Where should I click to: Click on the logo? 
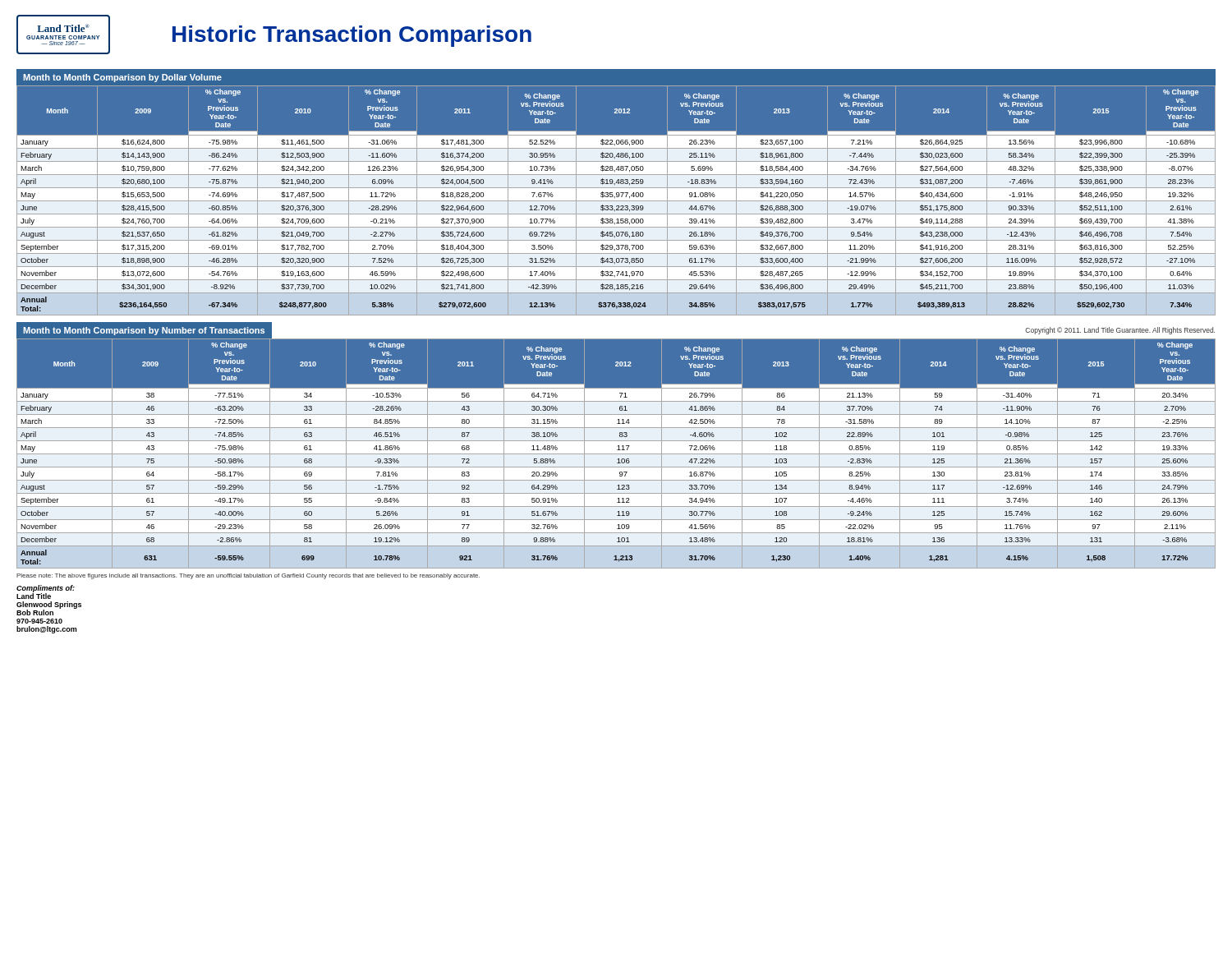tap(82, 35)
